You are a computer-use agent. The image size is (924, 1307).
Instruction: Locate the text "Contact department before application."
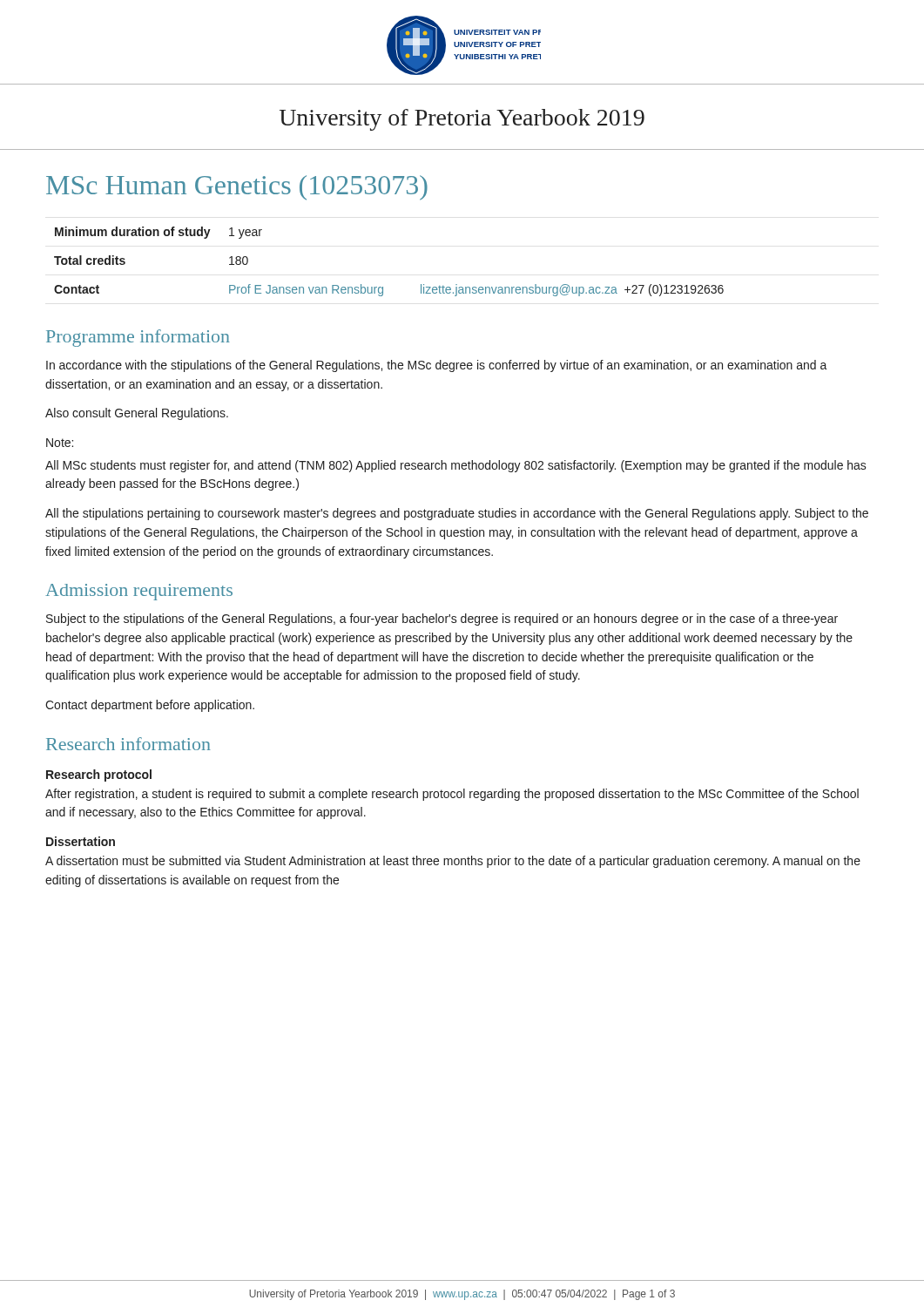pyautogui.click(x=150, y=706)
